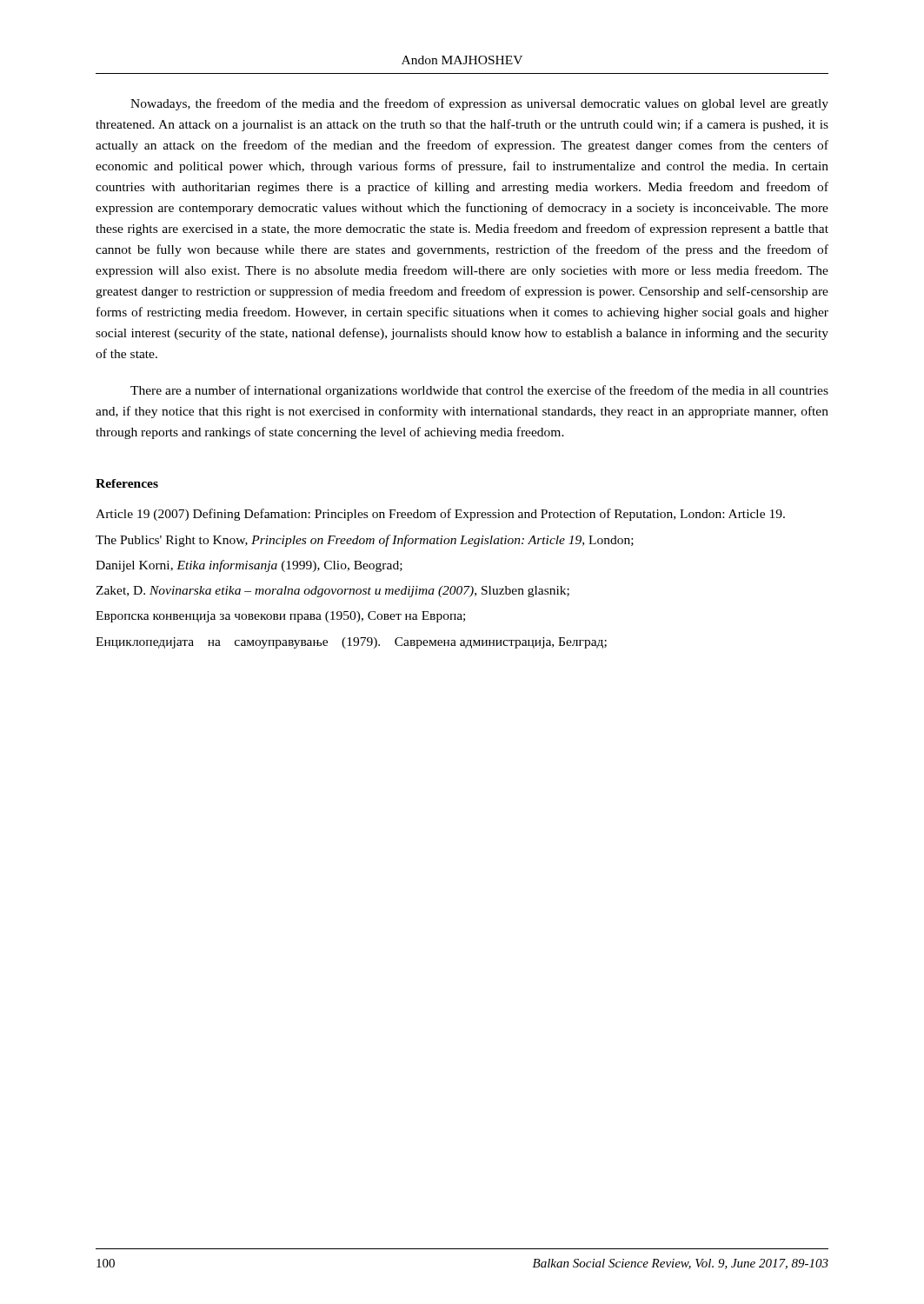Click on the text block with the text "Nowadays, the freedom of the media and the"
Viewport: 924px width, 1304px height.
coord(462,229)
